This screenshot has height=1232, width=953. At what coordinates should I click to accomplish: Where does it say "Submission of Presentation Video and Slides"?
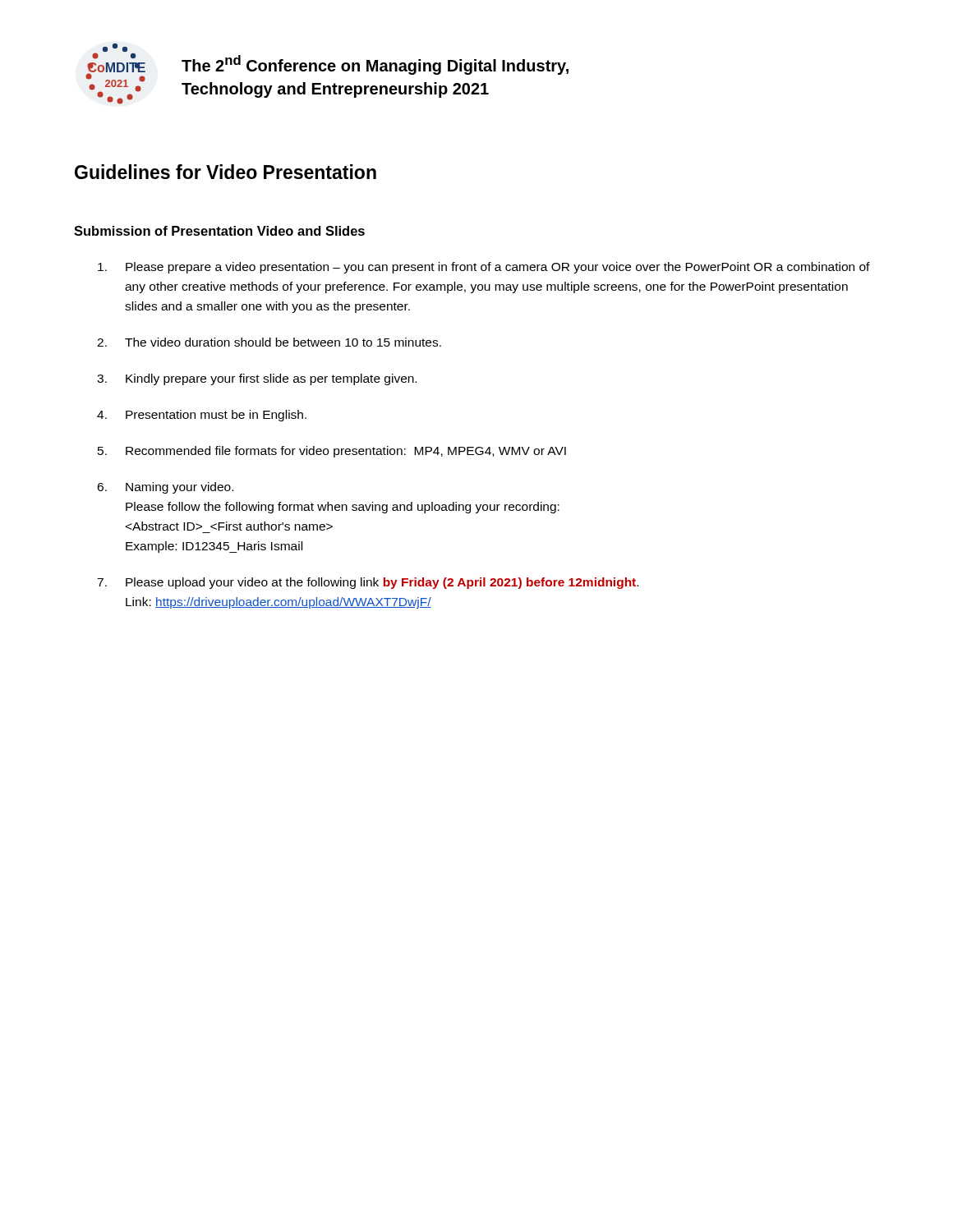click(x=220, y=231)
